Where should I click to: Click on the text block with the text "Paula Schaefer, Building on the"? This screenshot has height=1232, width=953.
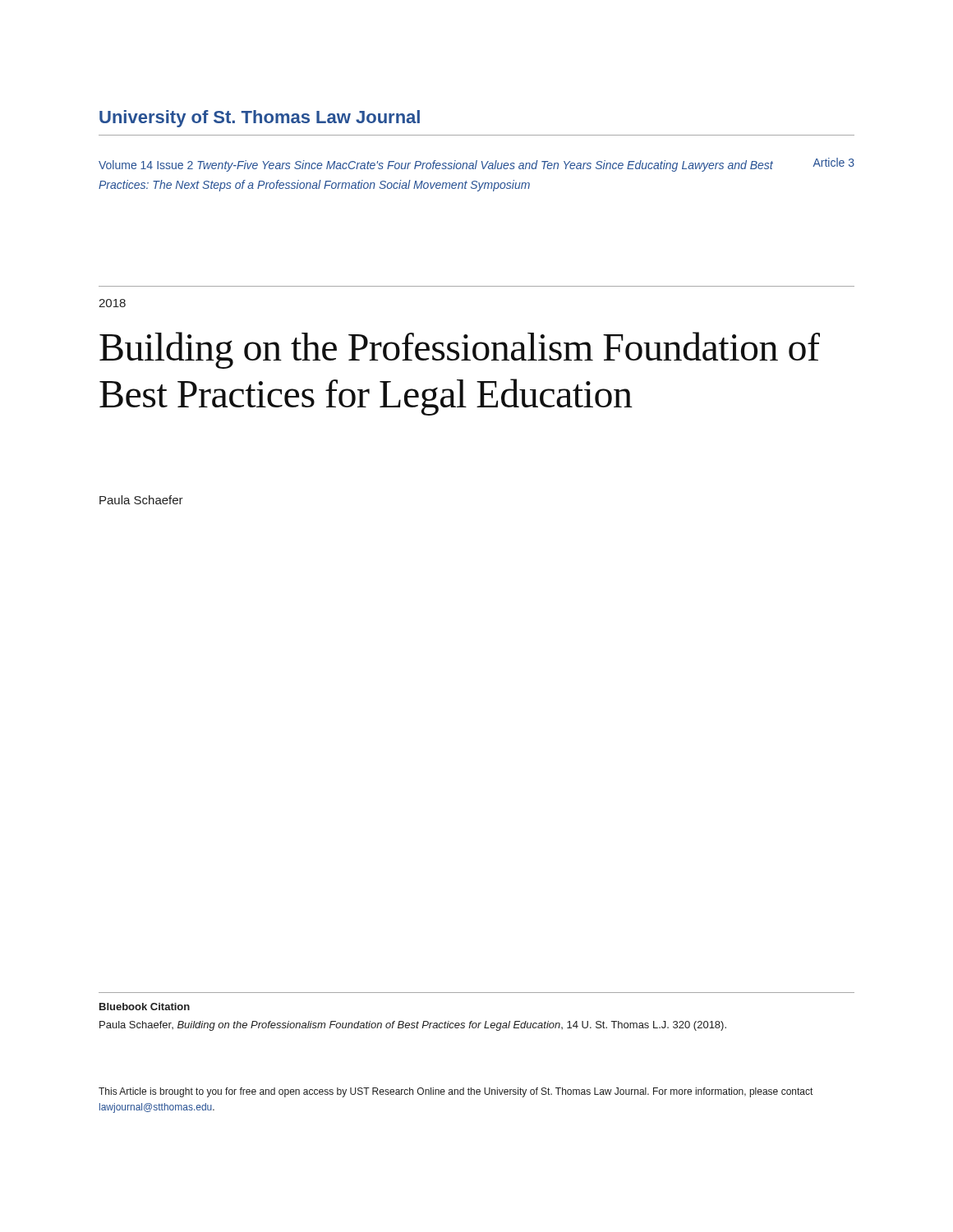(x=413, y=1025)
